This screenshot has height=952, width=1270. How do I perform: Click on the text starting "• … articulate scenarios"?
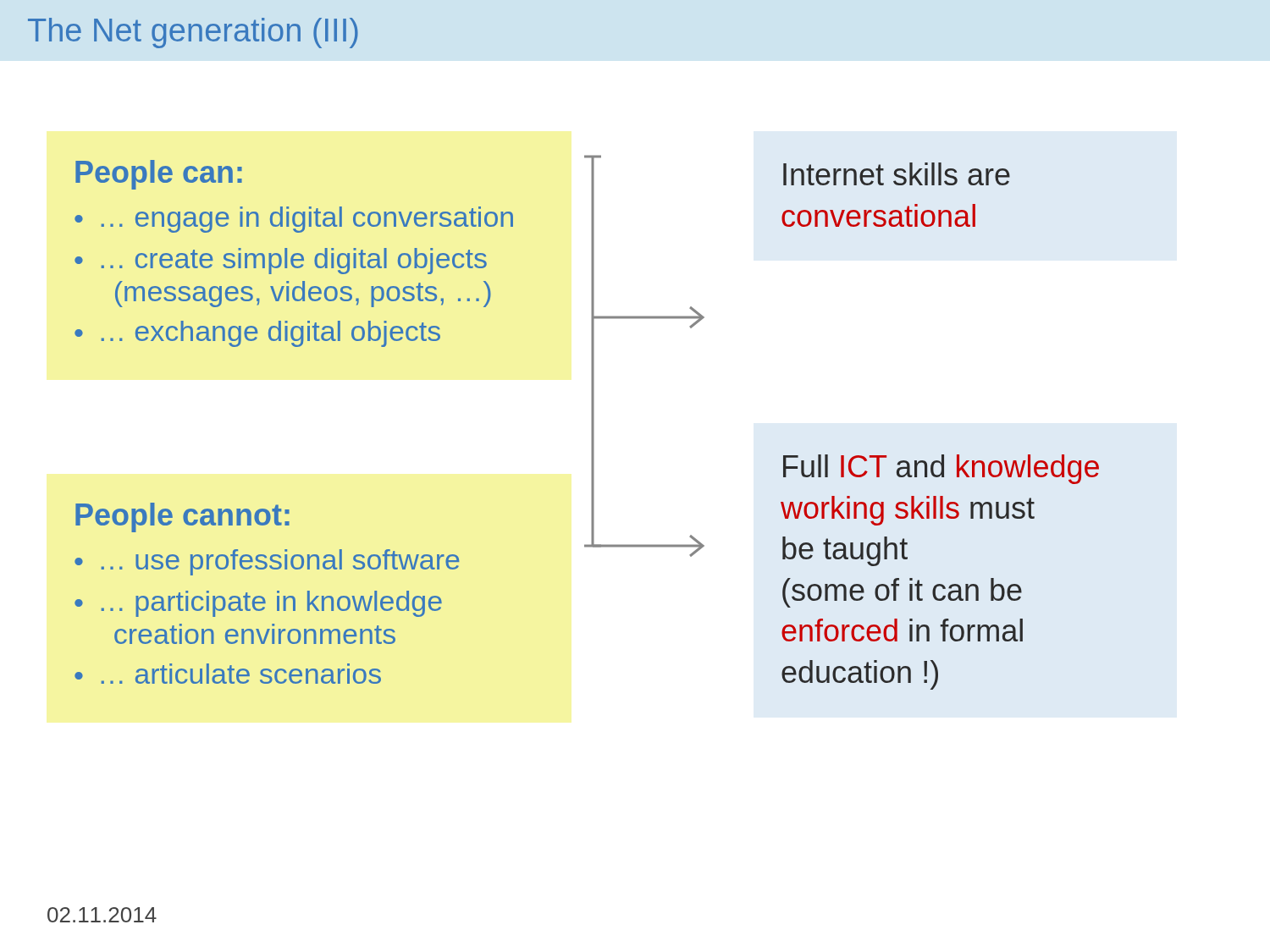[228, 675]
